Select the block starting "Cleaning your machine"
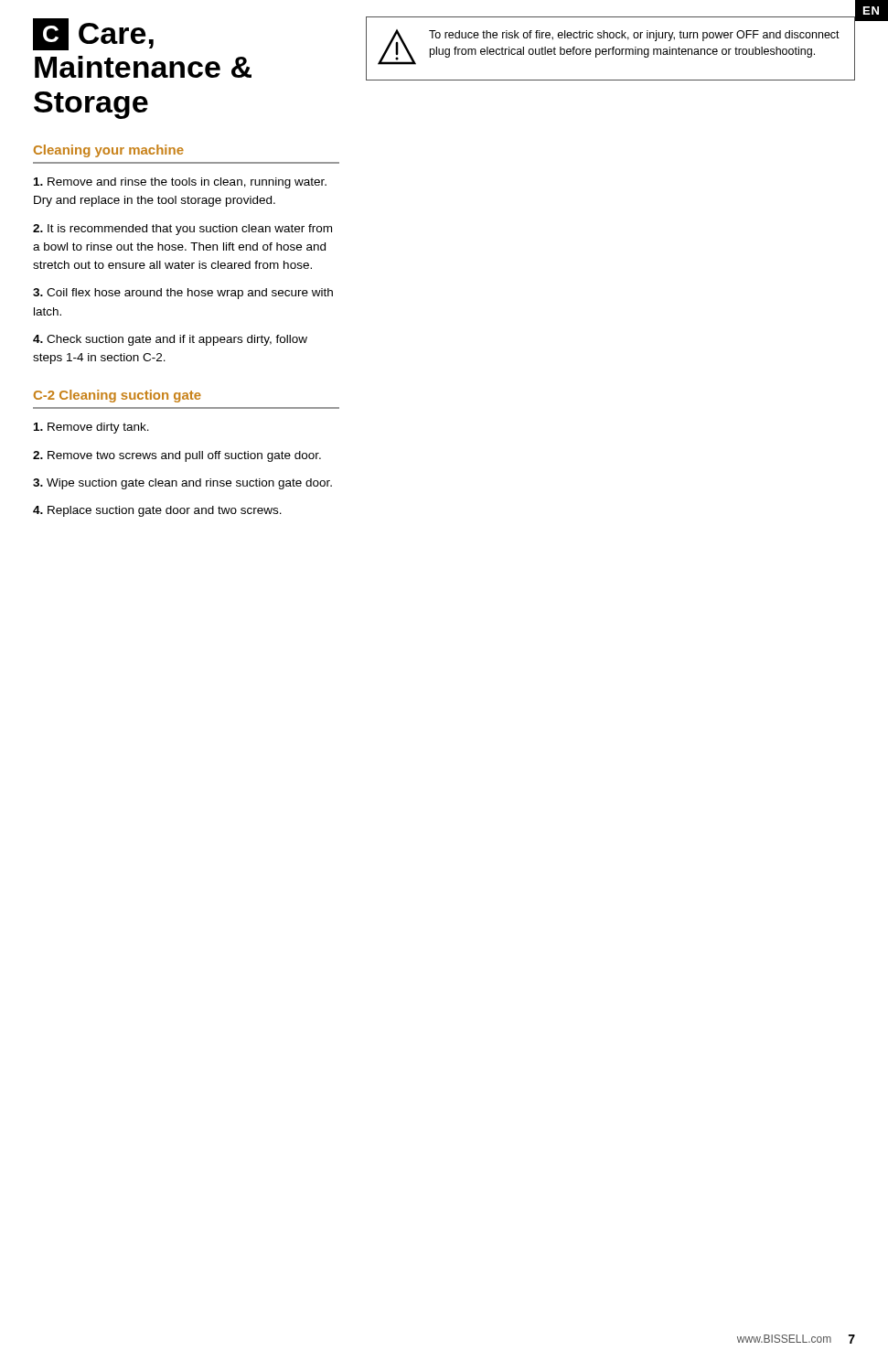The width and height of the screenshot is (888, 1372). tap(108, 150)
